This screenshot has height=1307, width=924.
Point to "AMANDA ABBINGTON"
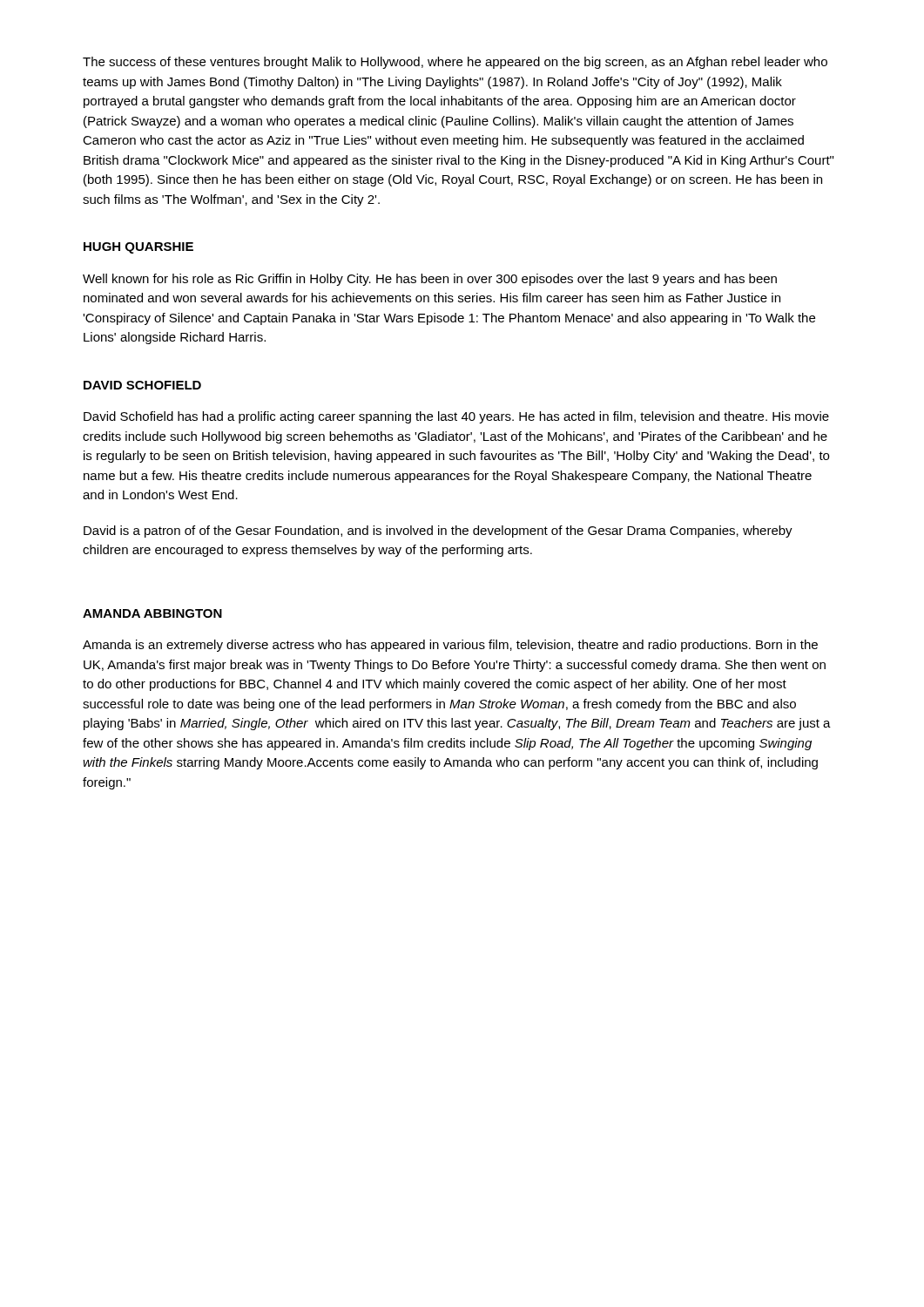[x=153, y=613]
